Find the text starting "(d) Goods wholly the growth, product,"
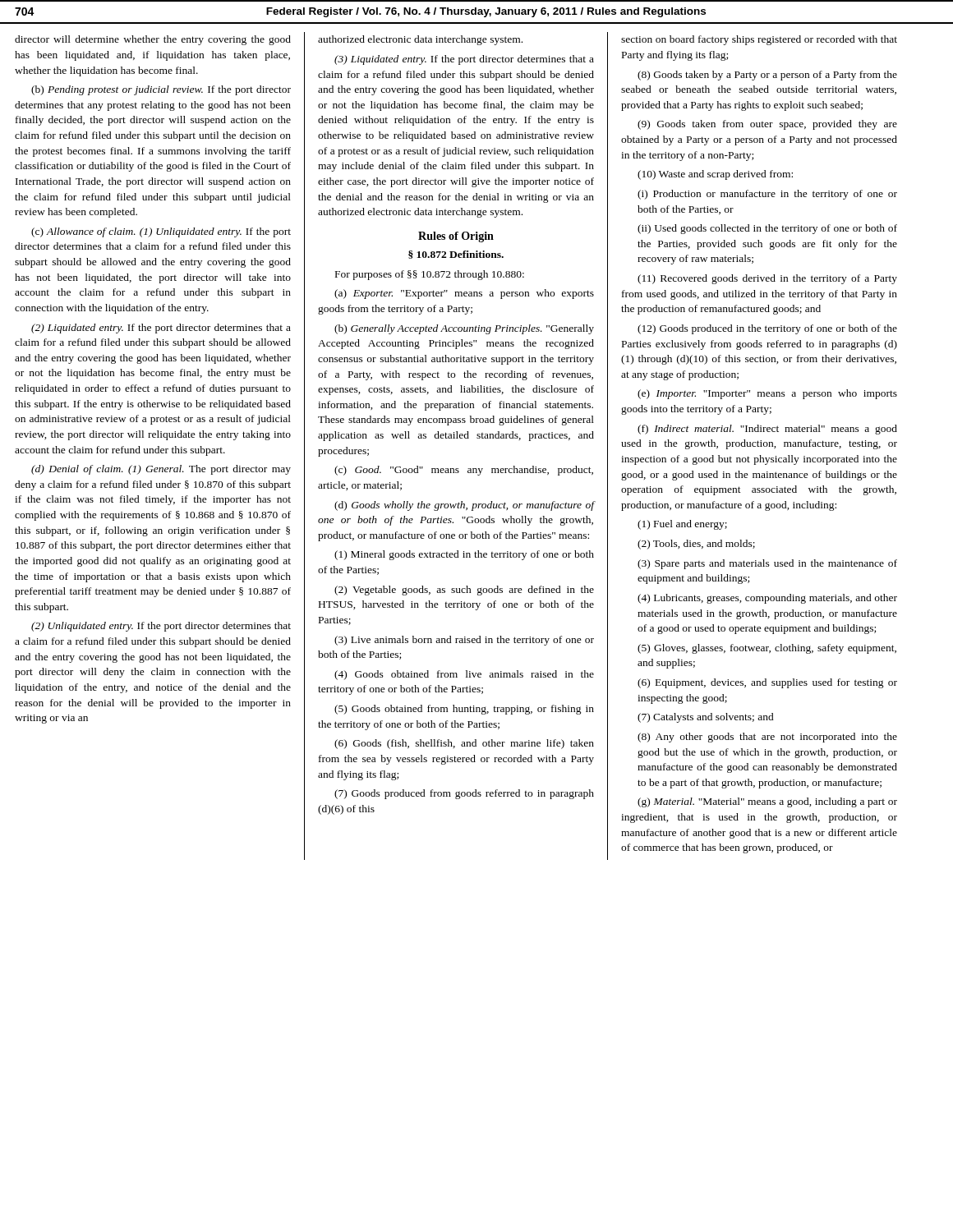 456,520
